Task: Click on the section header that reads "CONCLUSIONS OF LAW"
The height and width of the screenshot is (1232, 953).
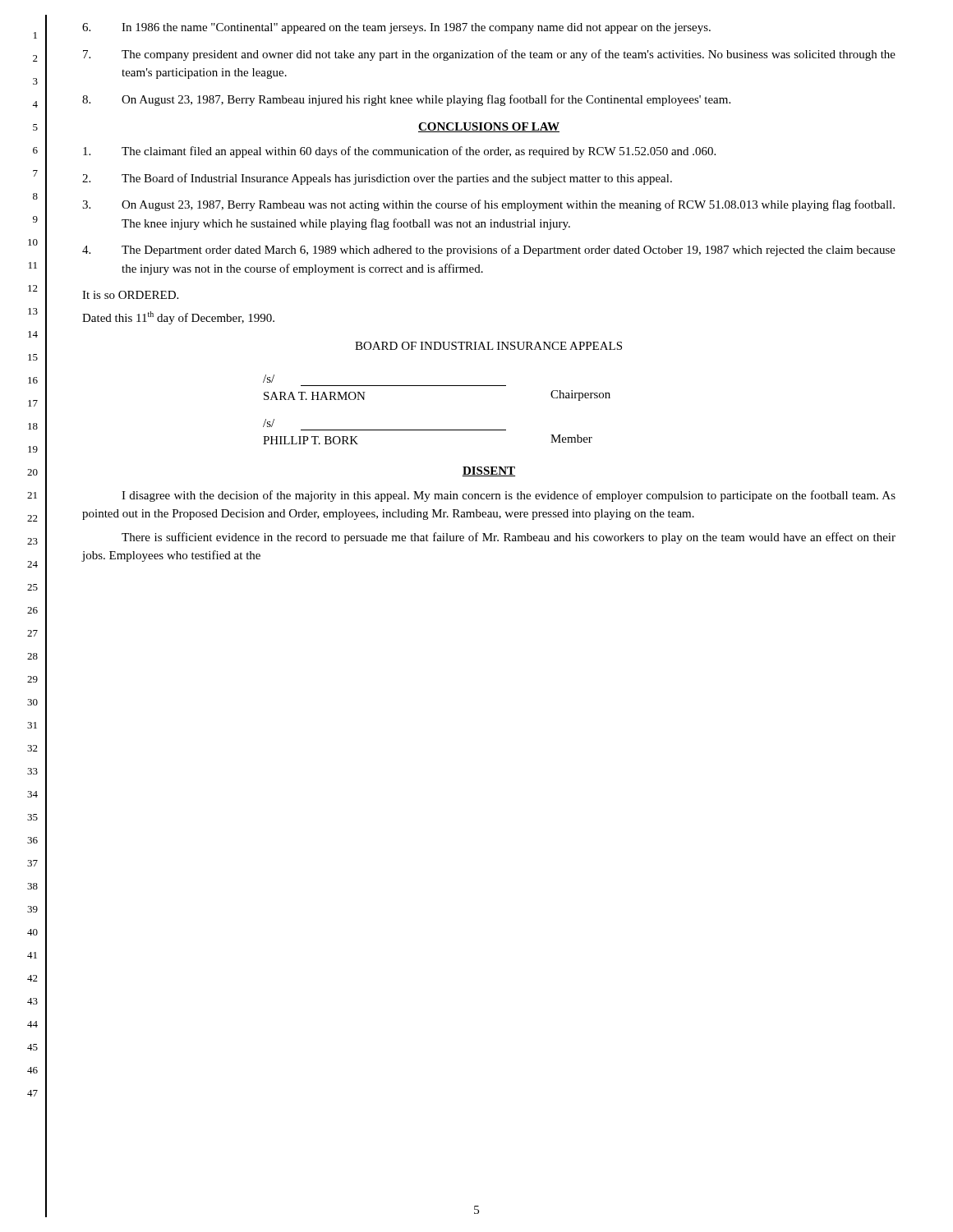Action: pyautogui.click(x=489, y=126)
